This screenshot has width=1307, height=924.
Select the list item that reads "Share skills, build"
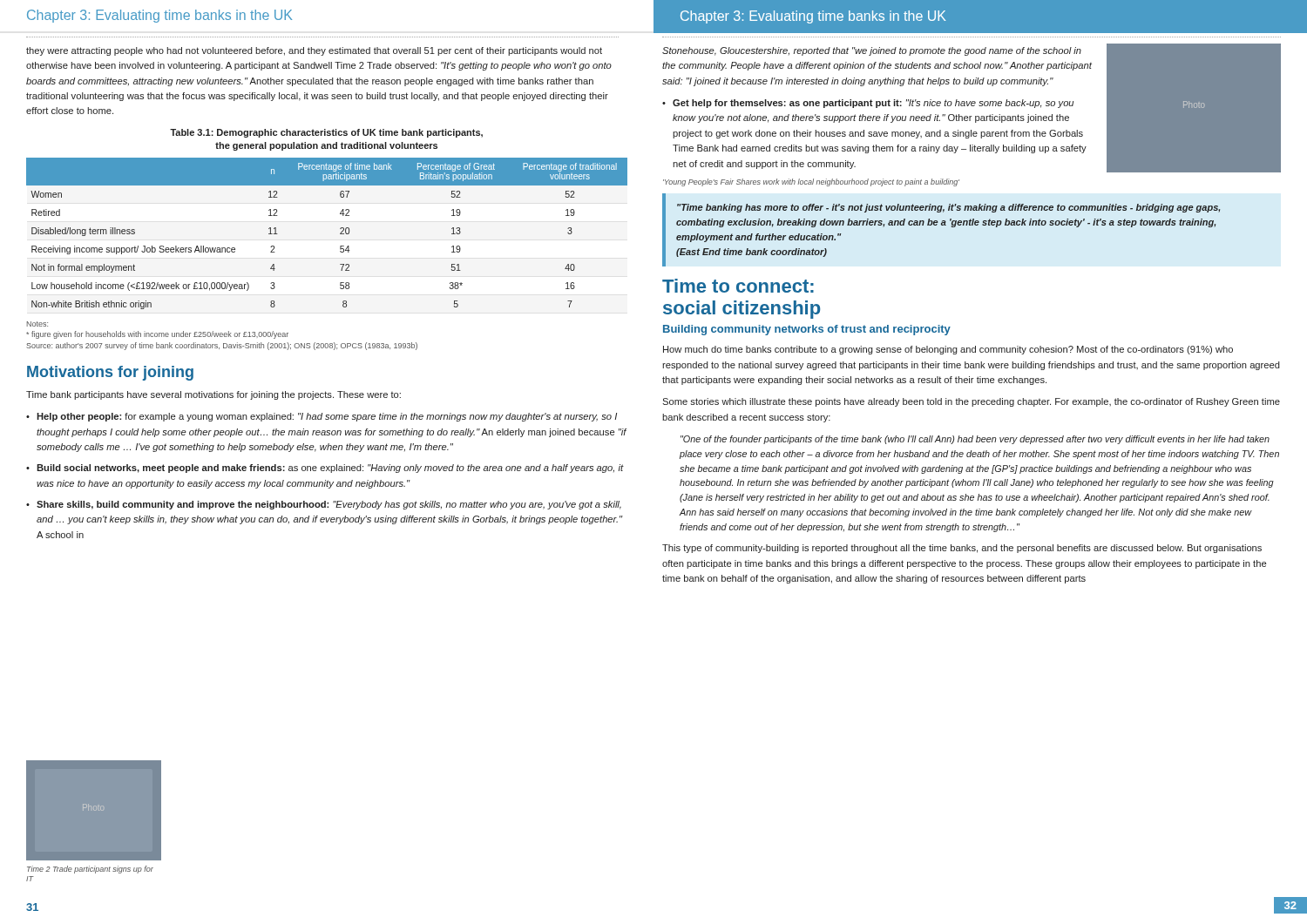click(329, 519)
